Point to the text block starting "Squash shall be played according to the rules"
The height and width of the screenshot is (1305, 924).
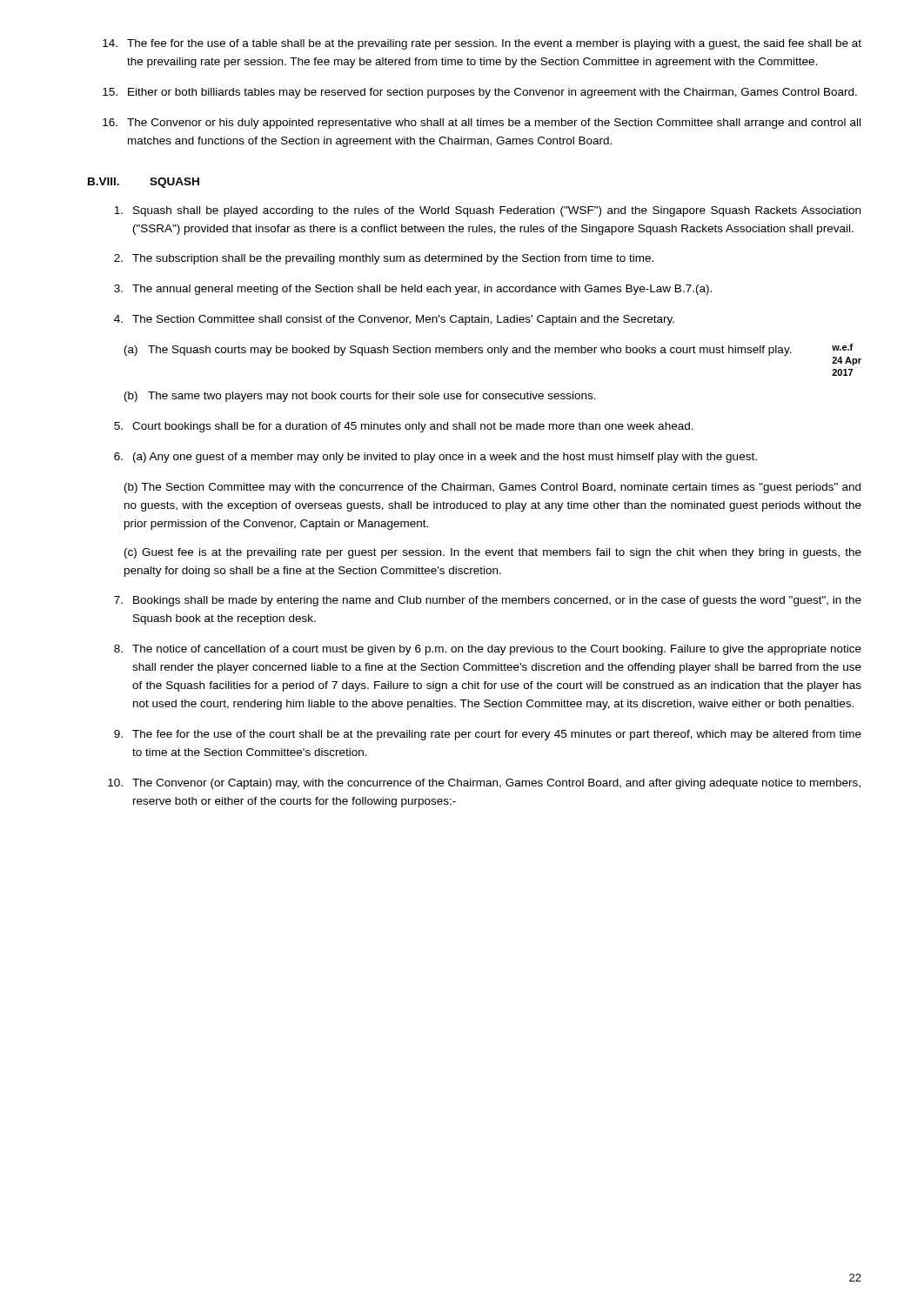(474, 220)
